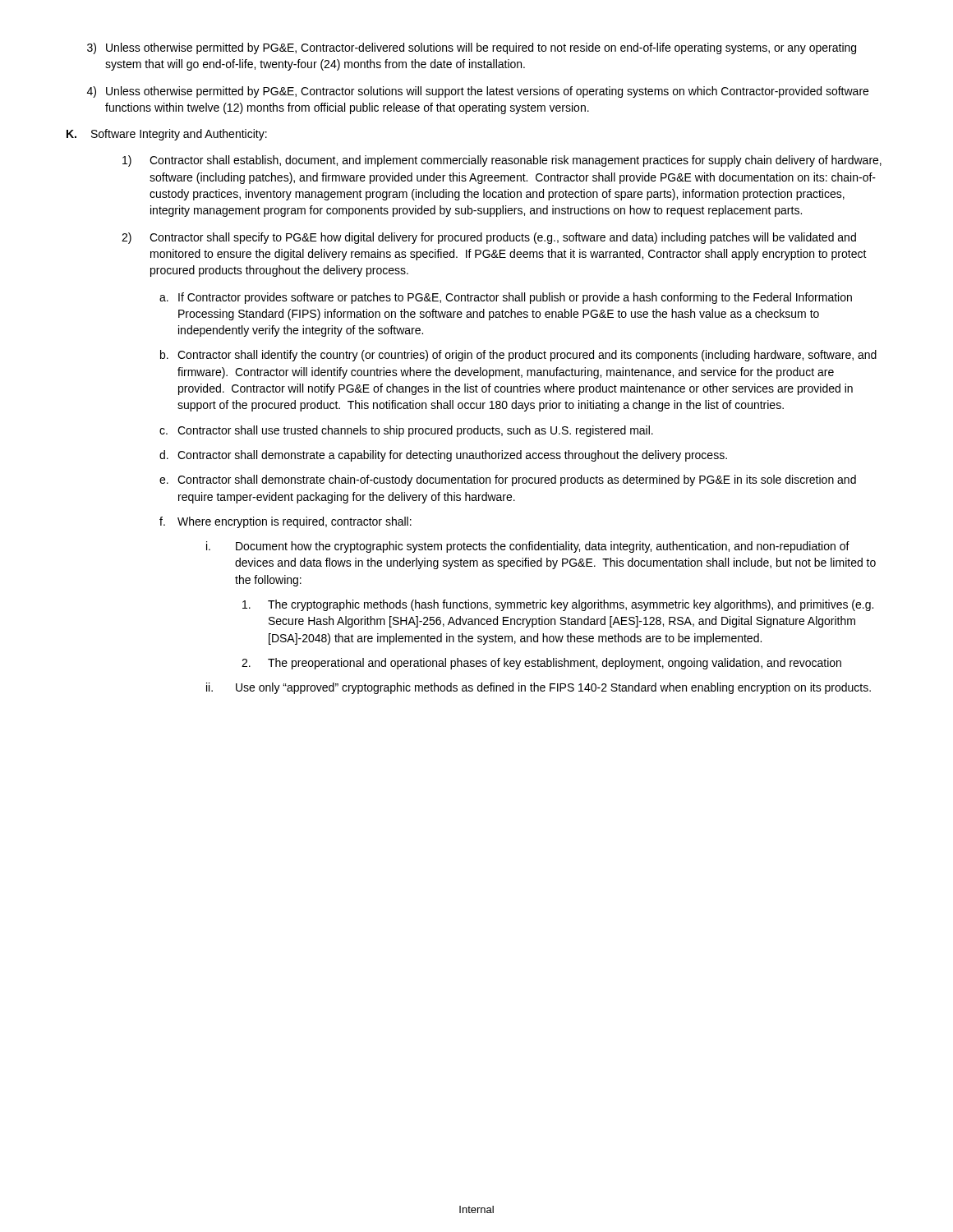Locate the list item containing "b. Contractor shall identify"
This screenshot has height=1232, width=953.
pos(523,380)
